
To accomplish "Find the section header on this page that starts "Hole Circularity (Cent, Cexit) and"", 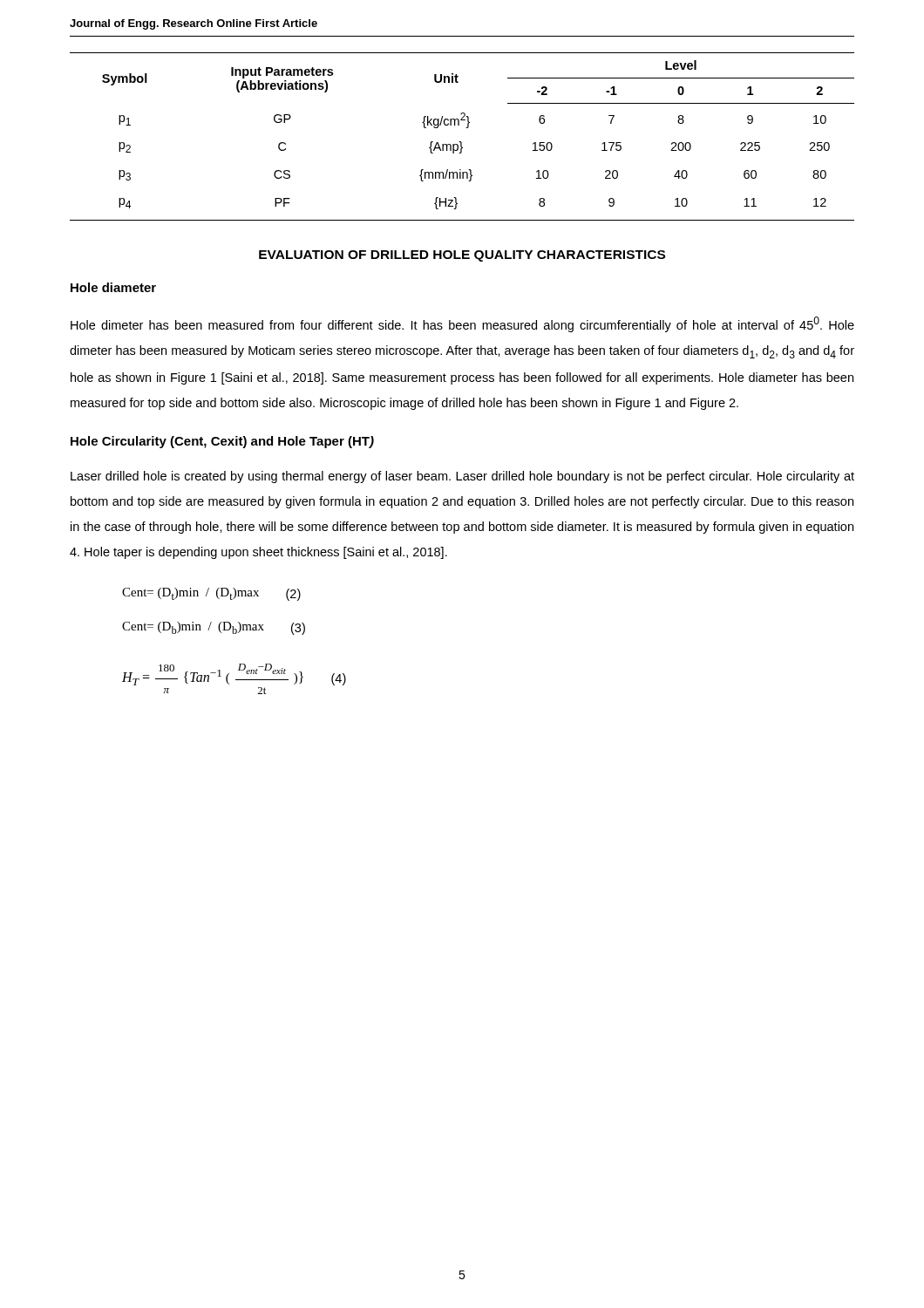I will click(222, 441).
